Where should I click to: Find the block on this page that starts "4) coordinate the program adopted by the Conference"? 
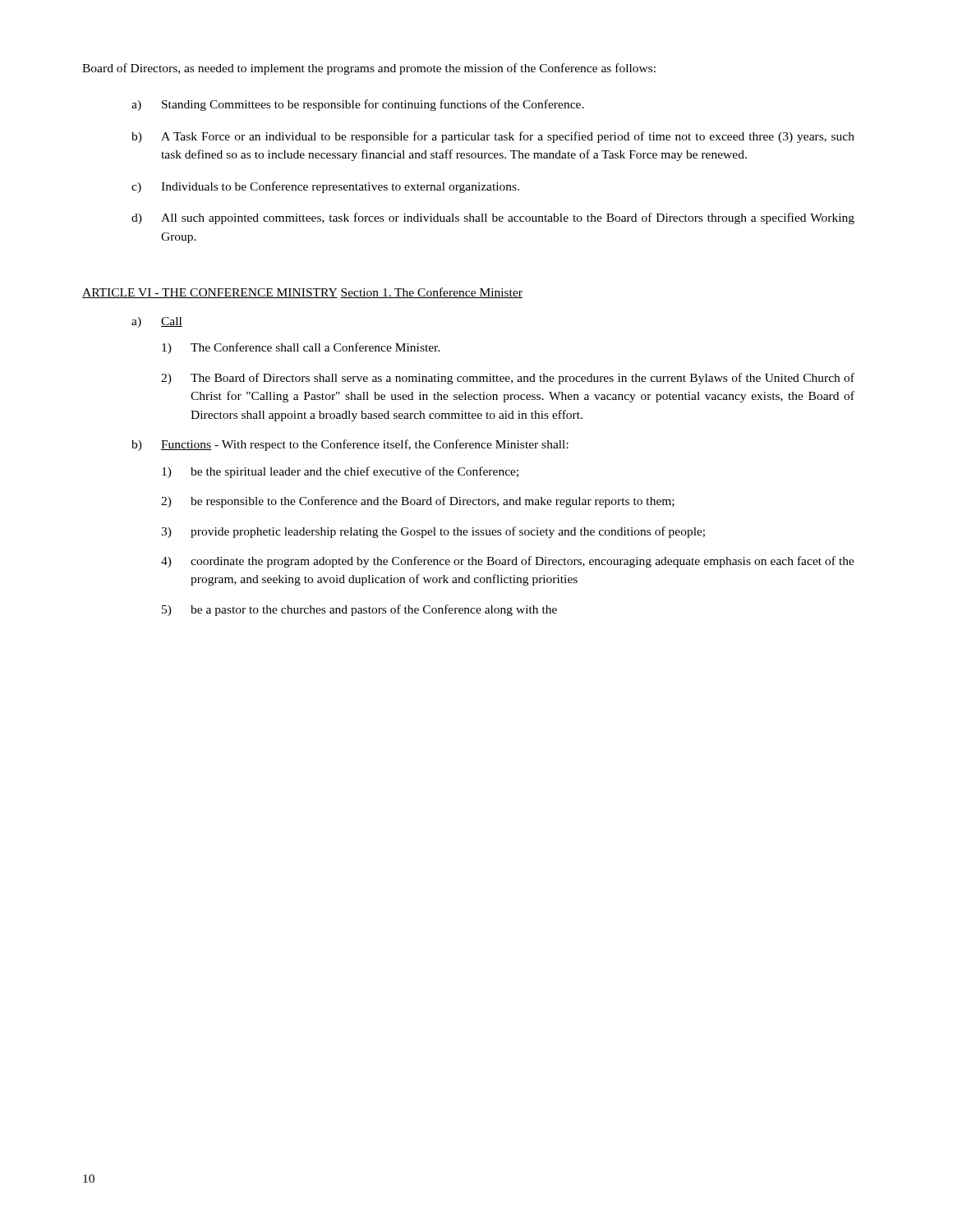508,570
